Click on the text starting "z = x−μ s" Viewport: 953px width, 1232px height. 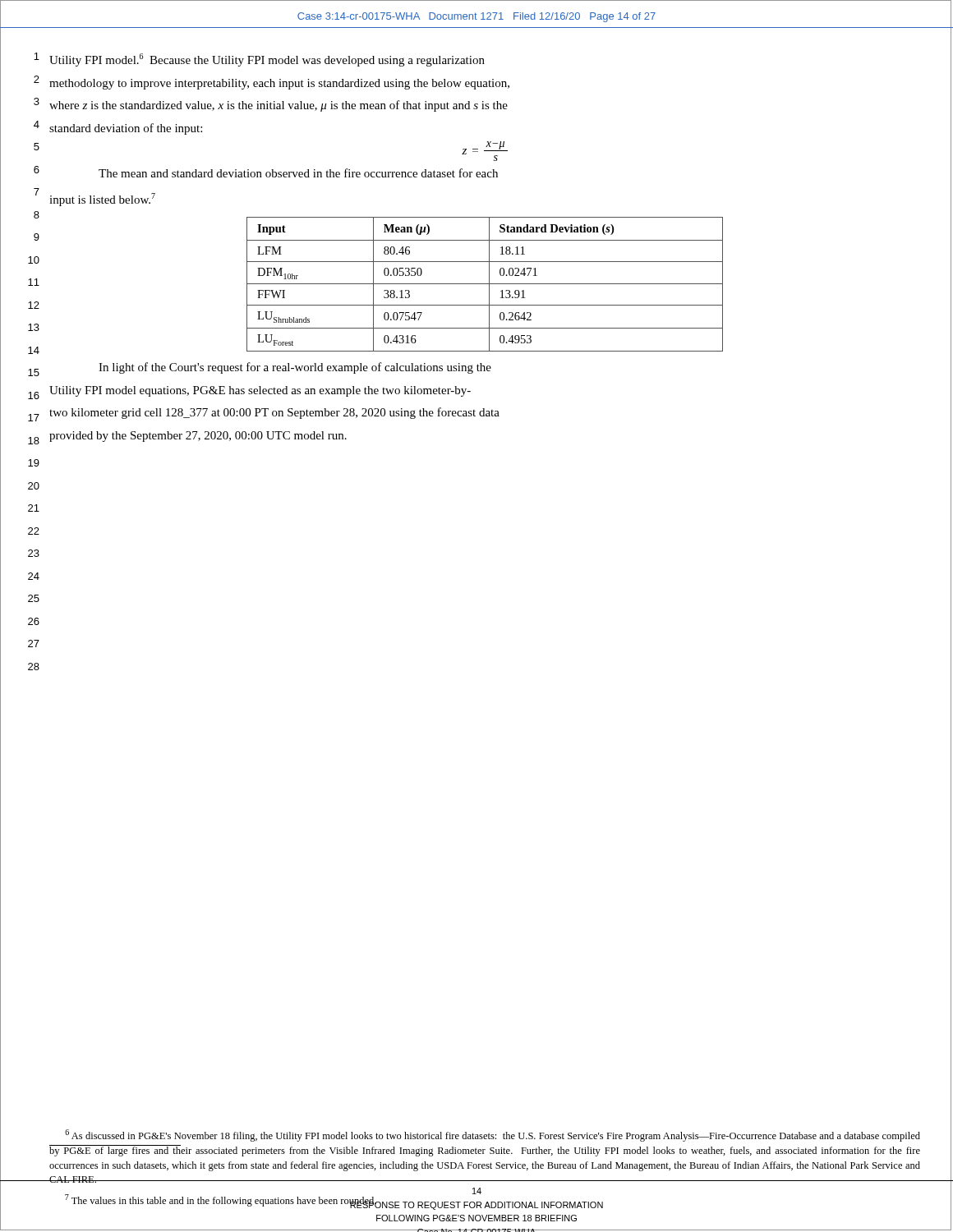pyautogui.click(x=485, y=151)
